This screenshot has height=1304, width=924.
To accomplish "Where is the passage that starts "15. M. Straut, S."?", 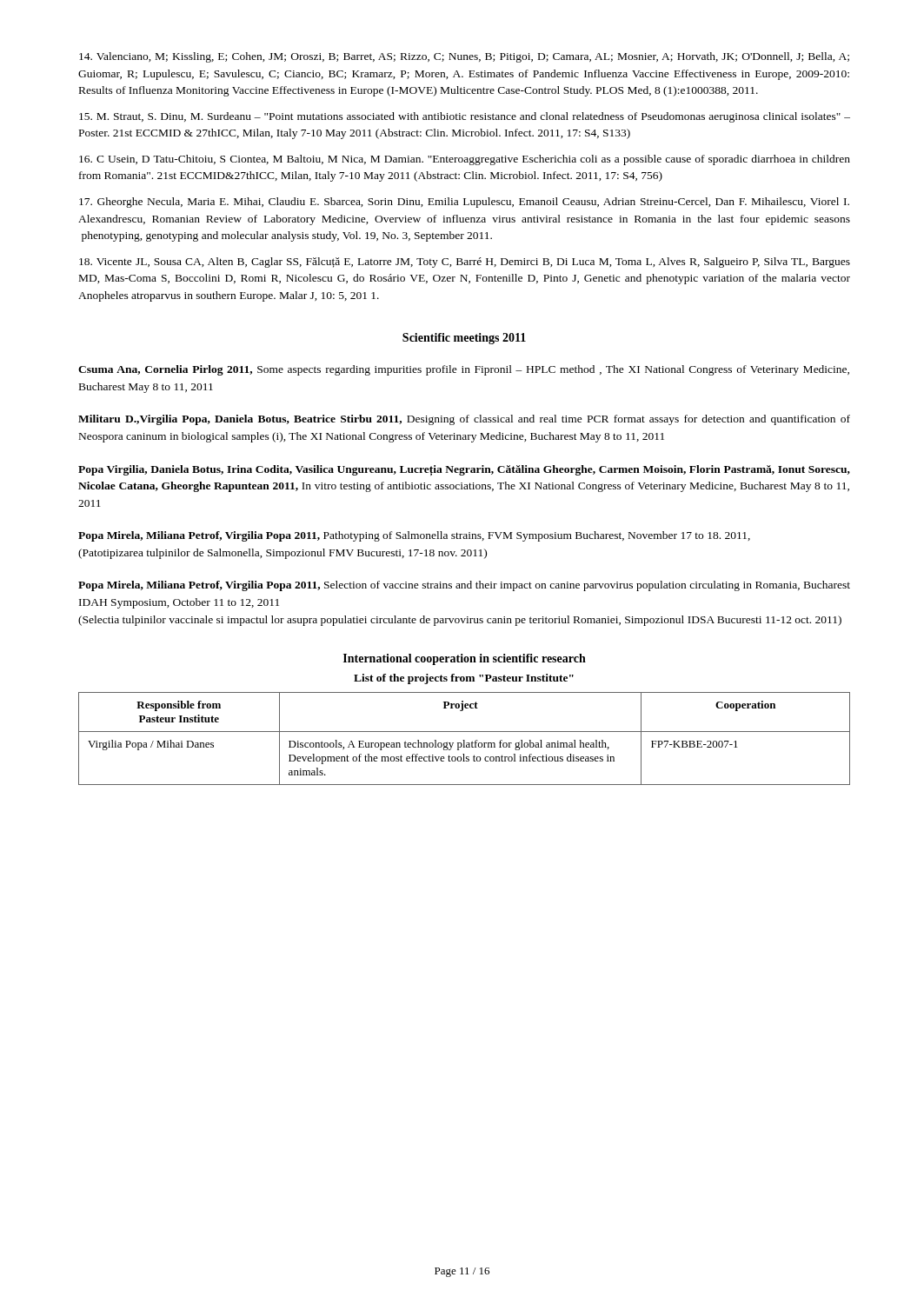I will click(464, 124).
